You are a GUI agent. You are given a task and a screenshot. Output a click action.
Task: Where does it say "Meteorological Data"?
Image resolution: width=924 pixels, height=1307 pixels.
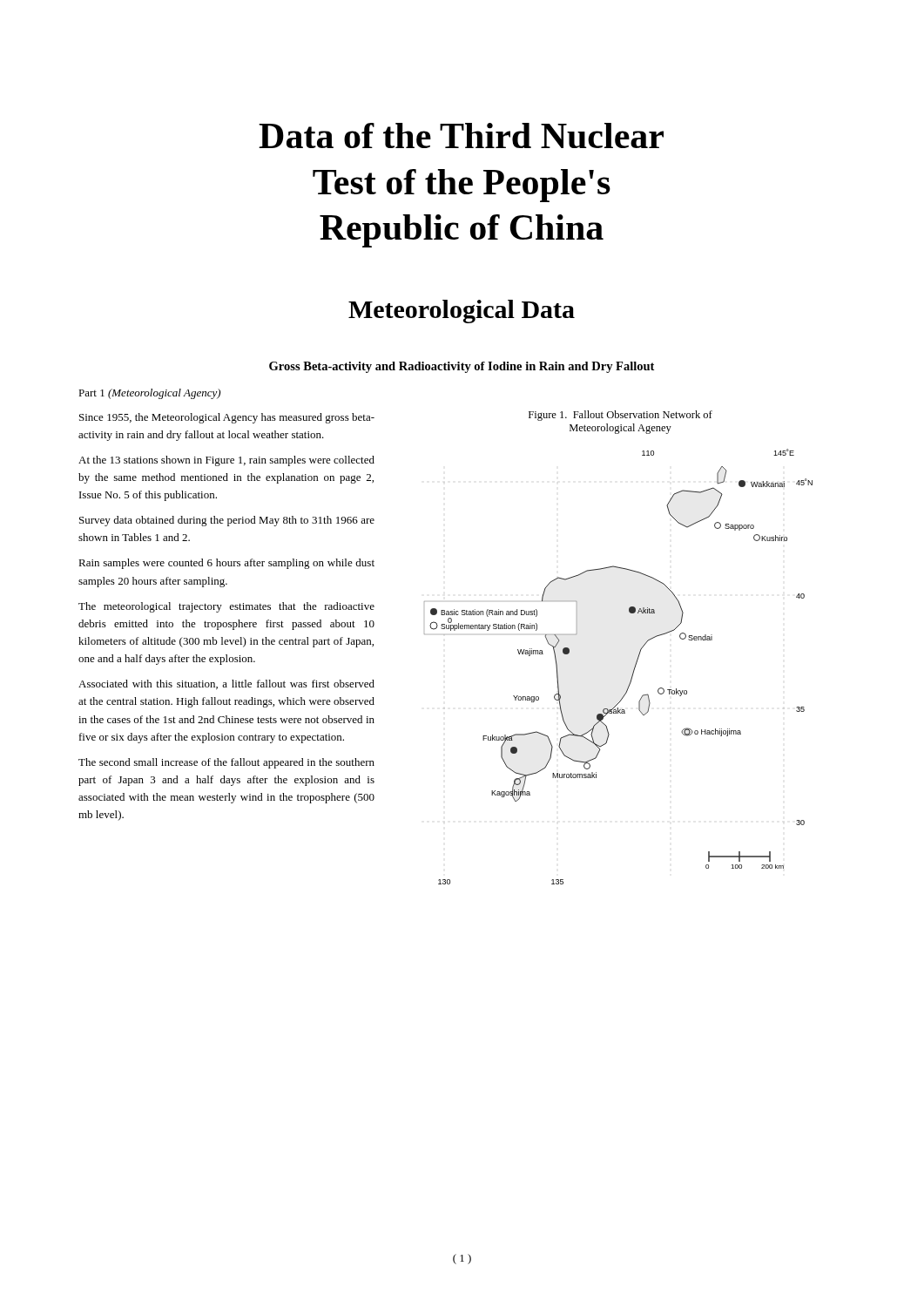click(462, 309)
